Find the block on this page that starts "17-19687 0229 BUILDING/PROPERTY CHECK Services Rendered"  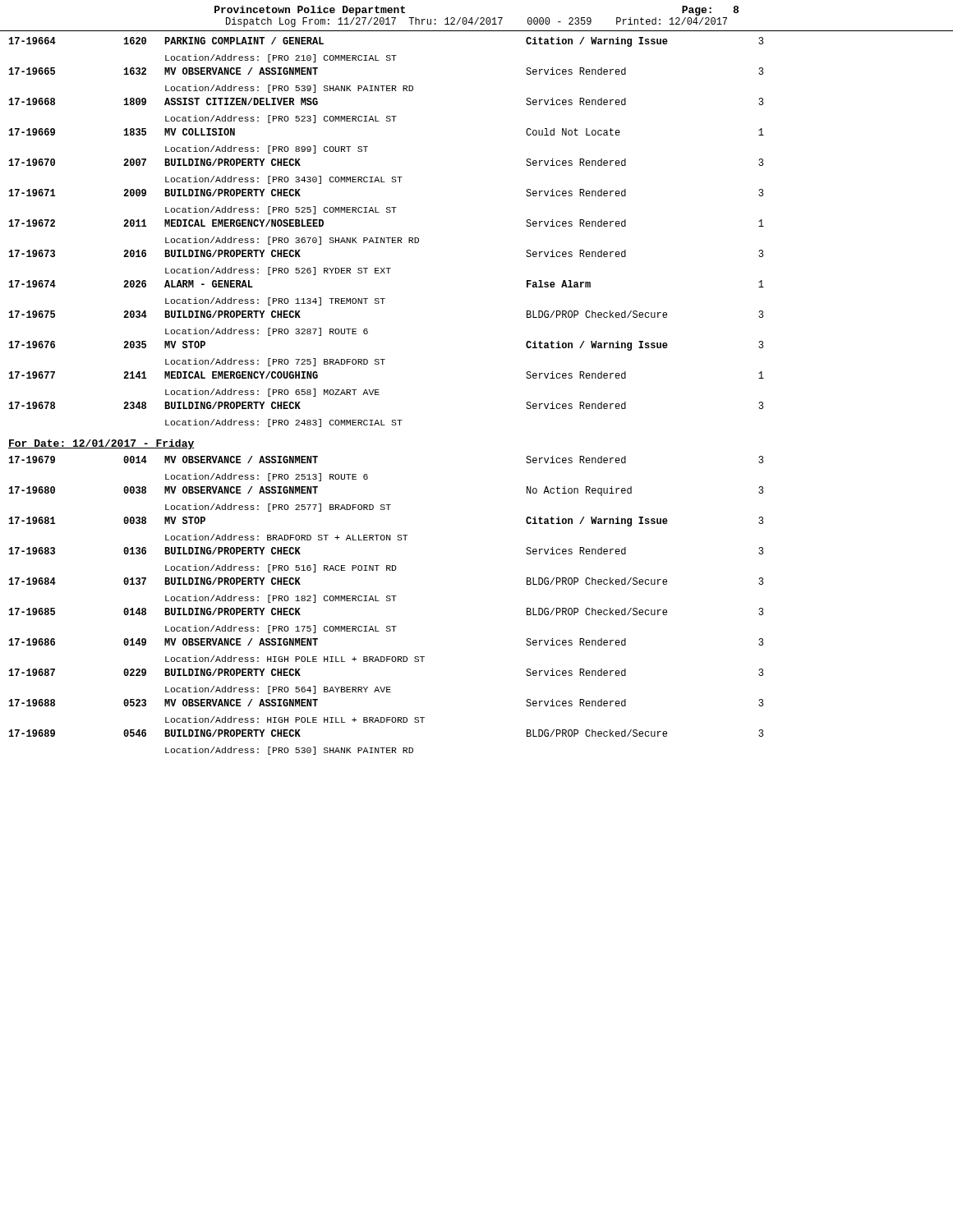(386, 673)
